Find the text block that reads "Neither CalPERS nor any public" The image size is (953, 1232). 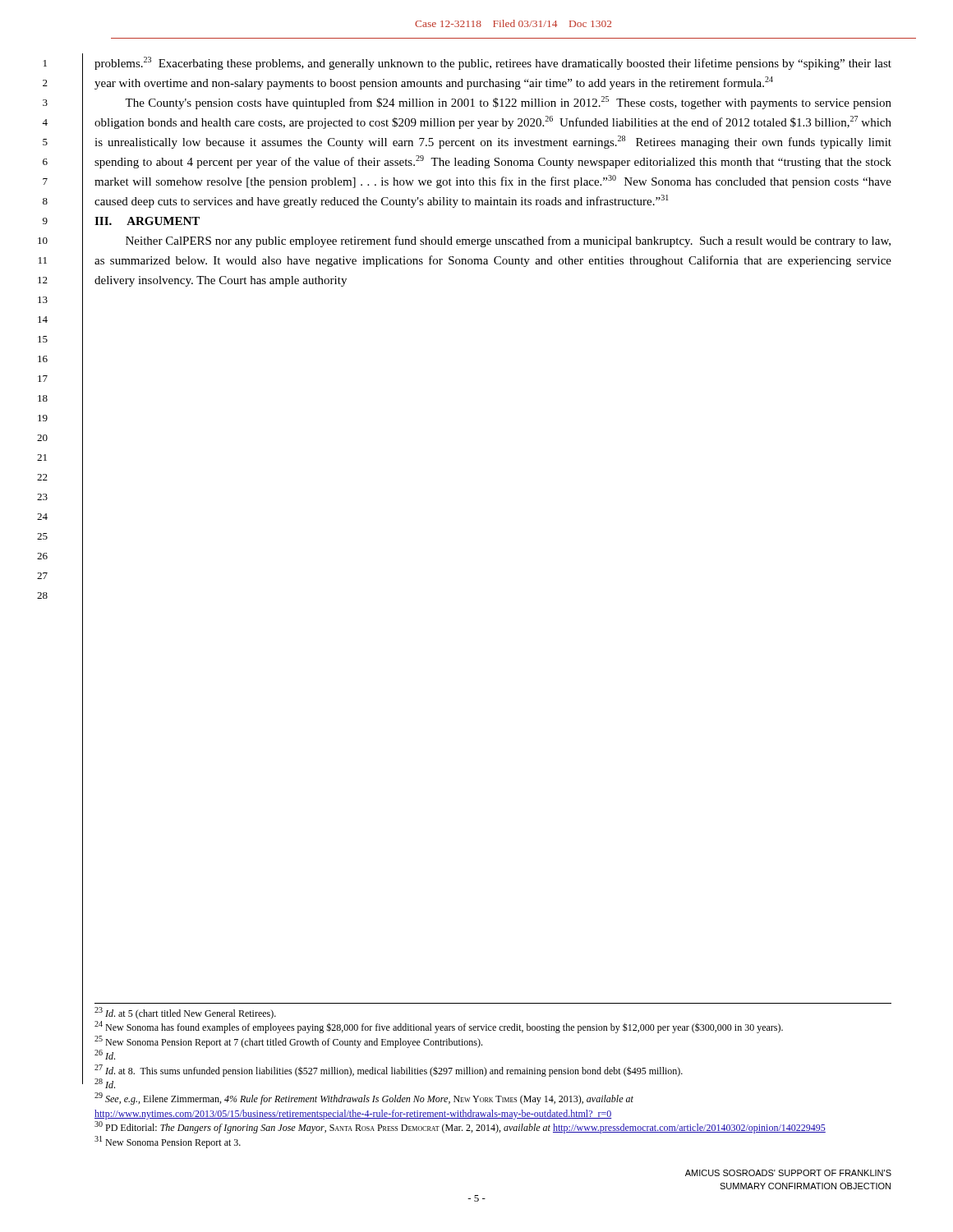click(x=493, y=260)
